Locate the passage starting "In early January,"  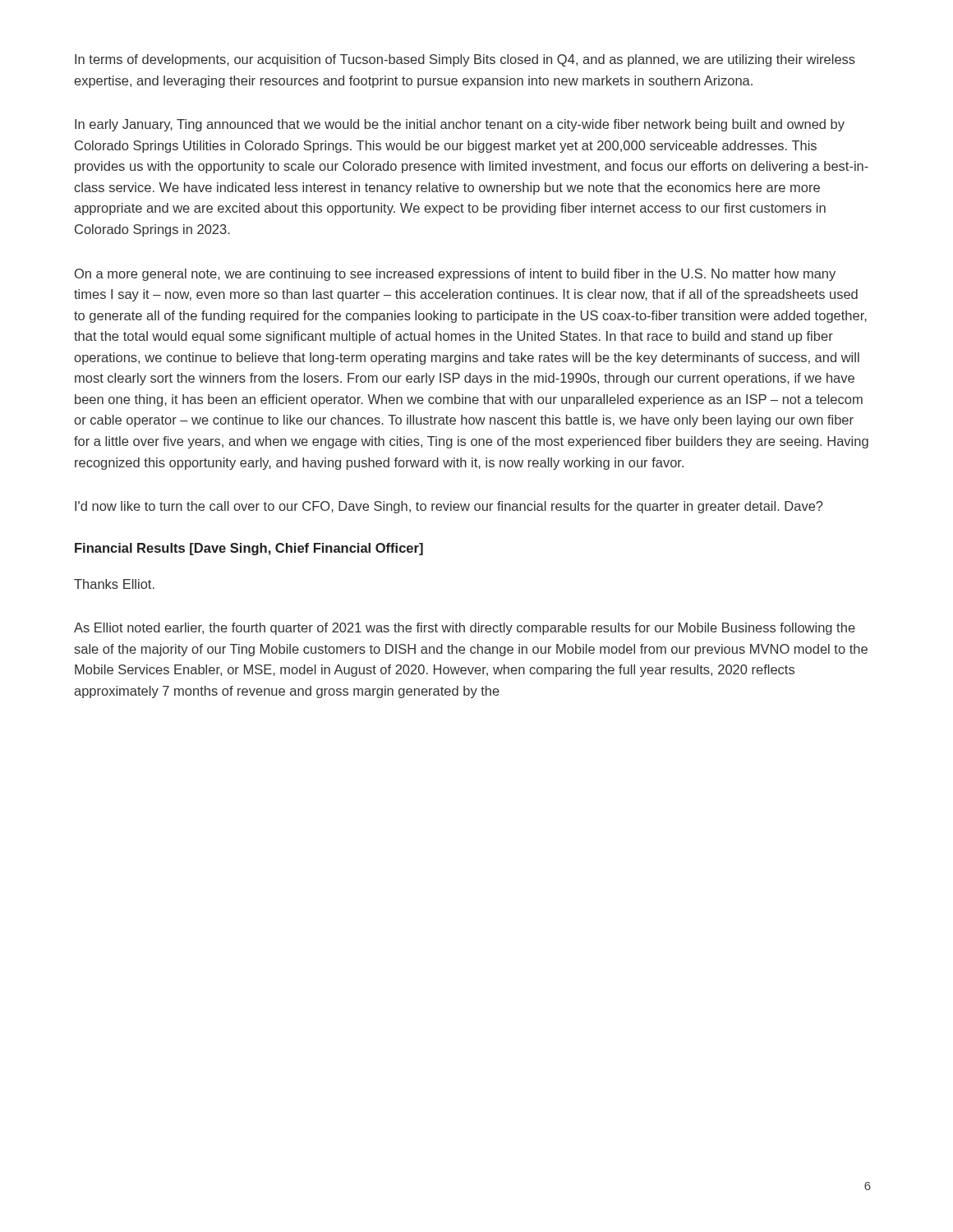pos(471,177)
